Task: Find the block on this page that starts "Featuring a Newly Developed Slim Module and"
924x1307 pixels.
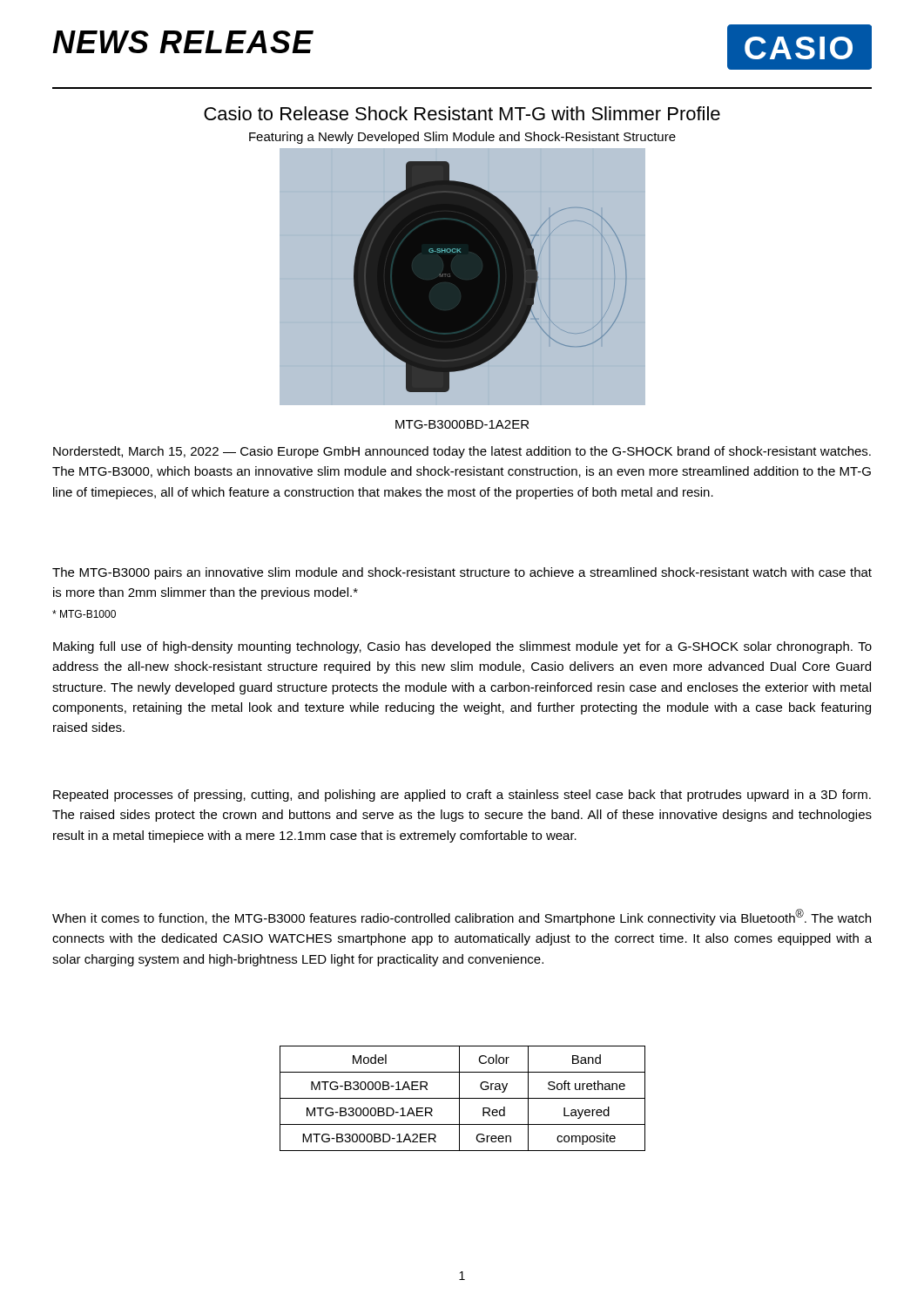Action: (x=462, y=136)
